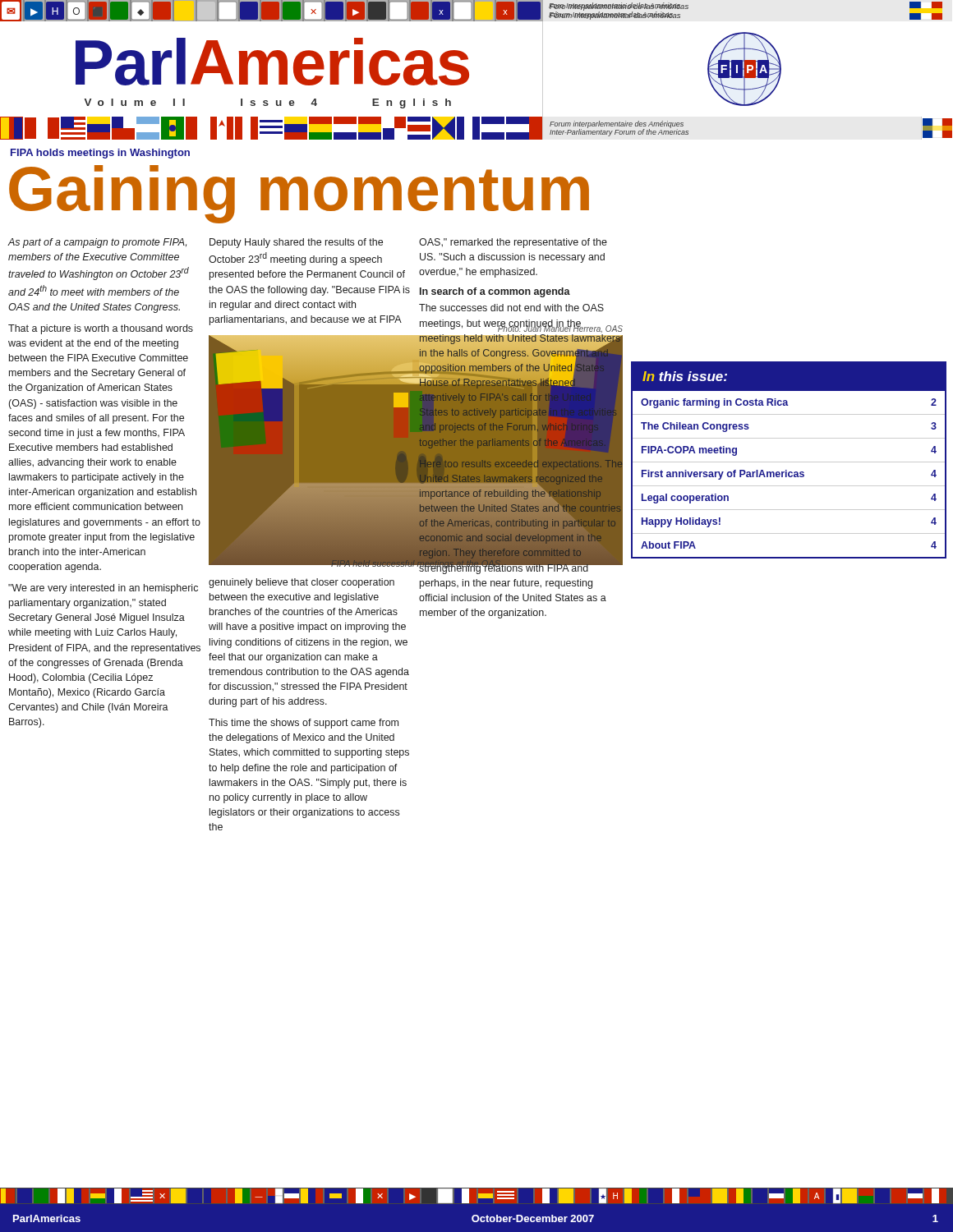Locate the element starting "FIPA holds meetings in Washington"
Image resolution: width=953 pixels, height=1232 pixels.
(100, 152)
